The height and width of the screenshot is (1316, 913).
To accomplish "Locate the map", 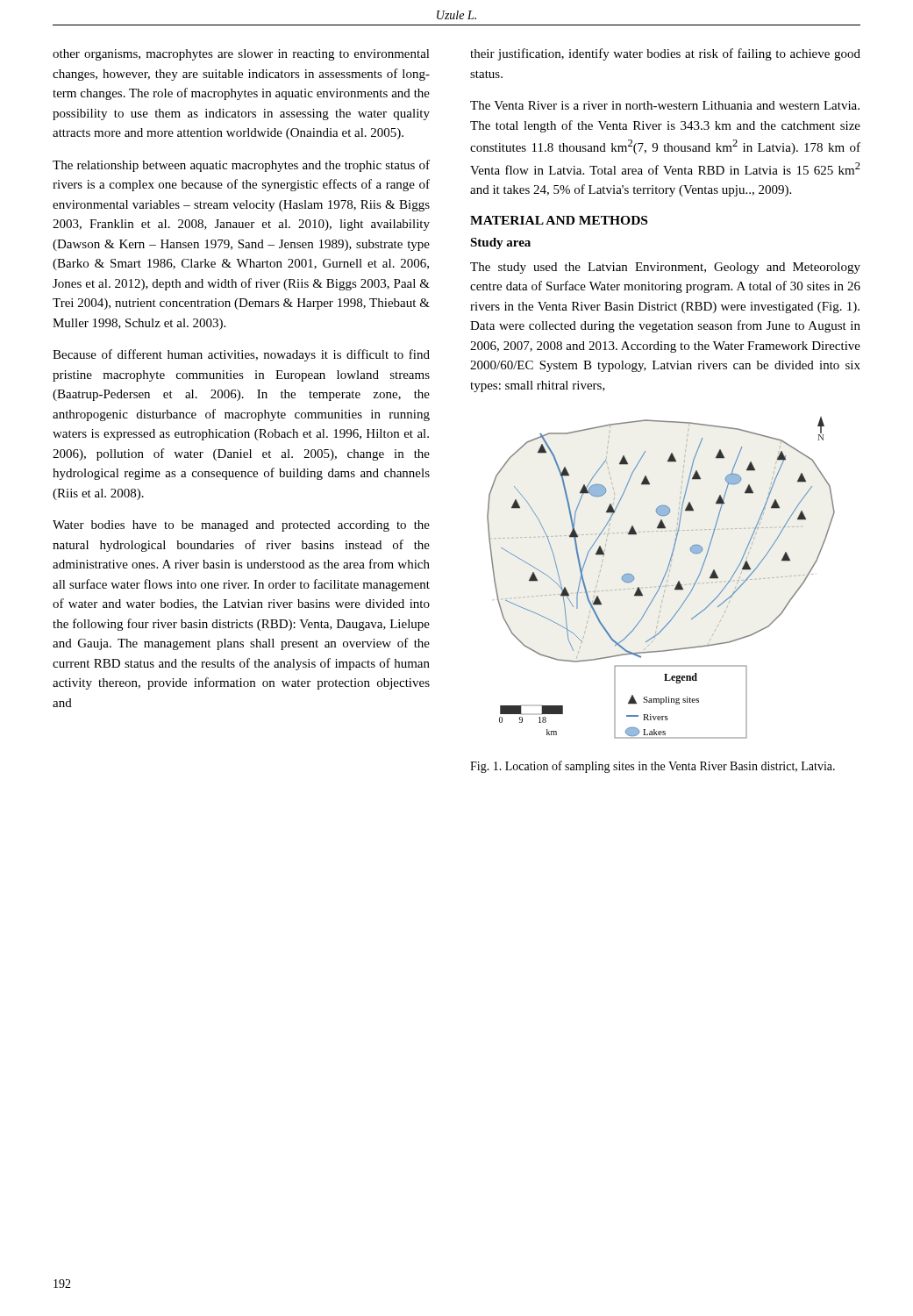I will (x=665, y=580).
